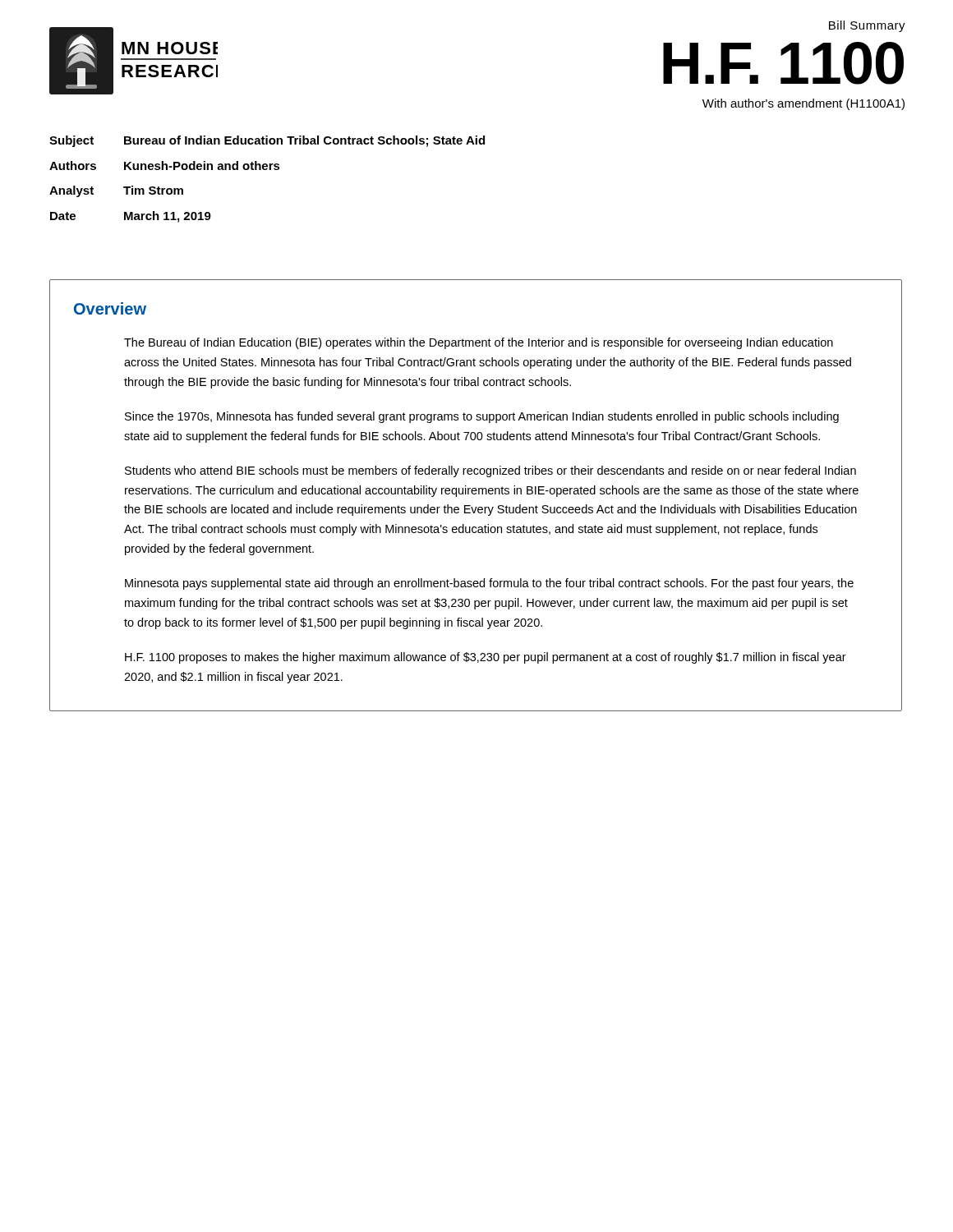
Task: Select the text block containing "H.F. 1100 proposes to"
Action: pos(485,667)
